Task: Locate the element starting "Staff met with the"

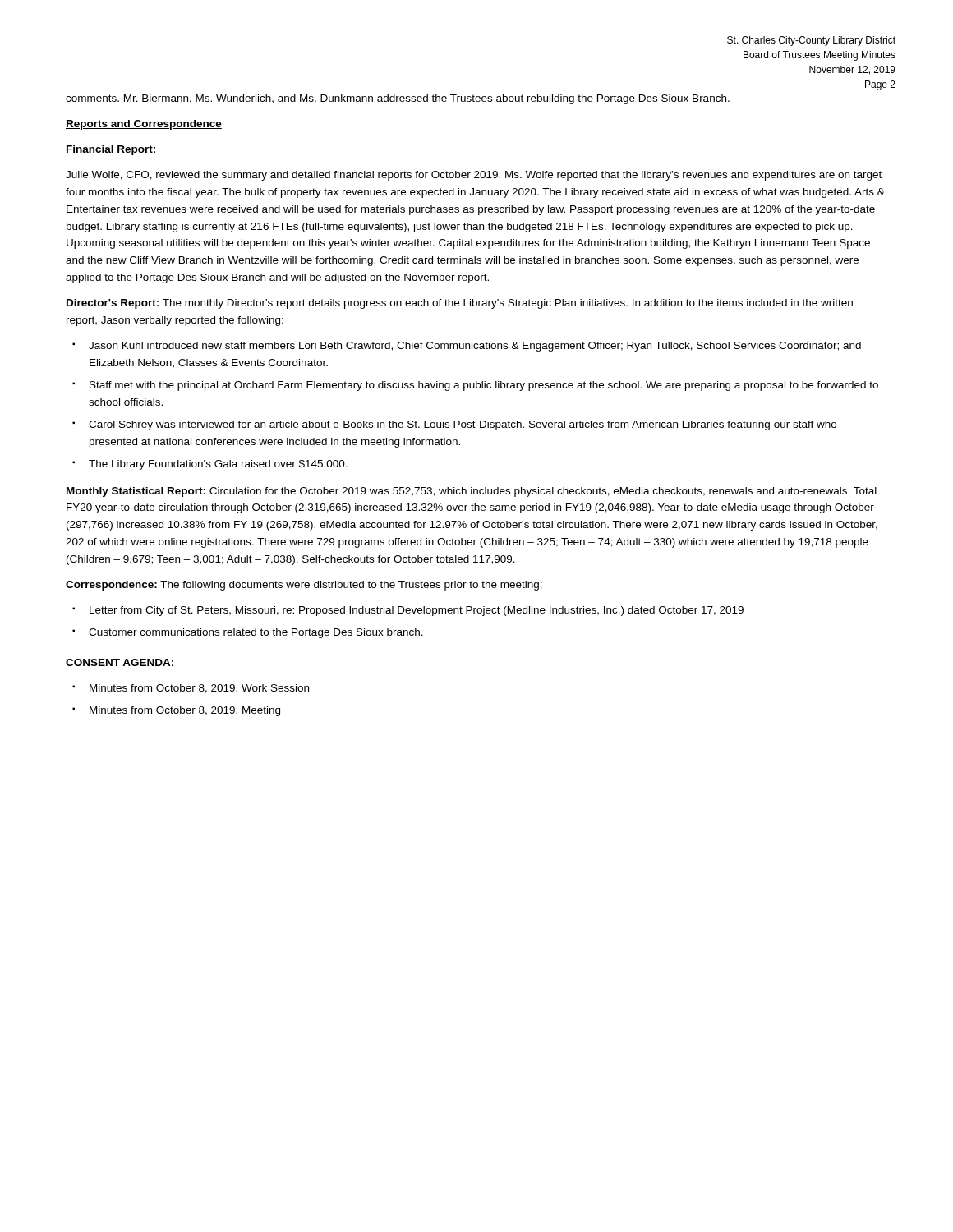Action: click(484, 393)
